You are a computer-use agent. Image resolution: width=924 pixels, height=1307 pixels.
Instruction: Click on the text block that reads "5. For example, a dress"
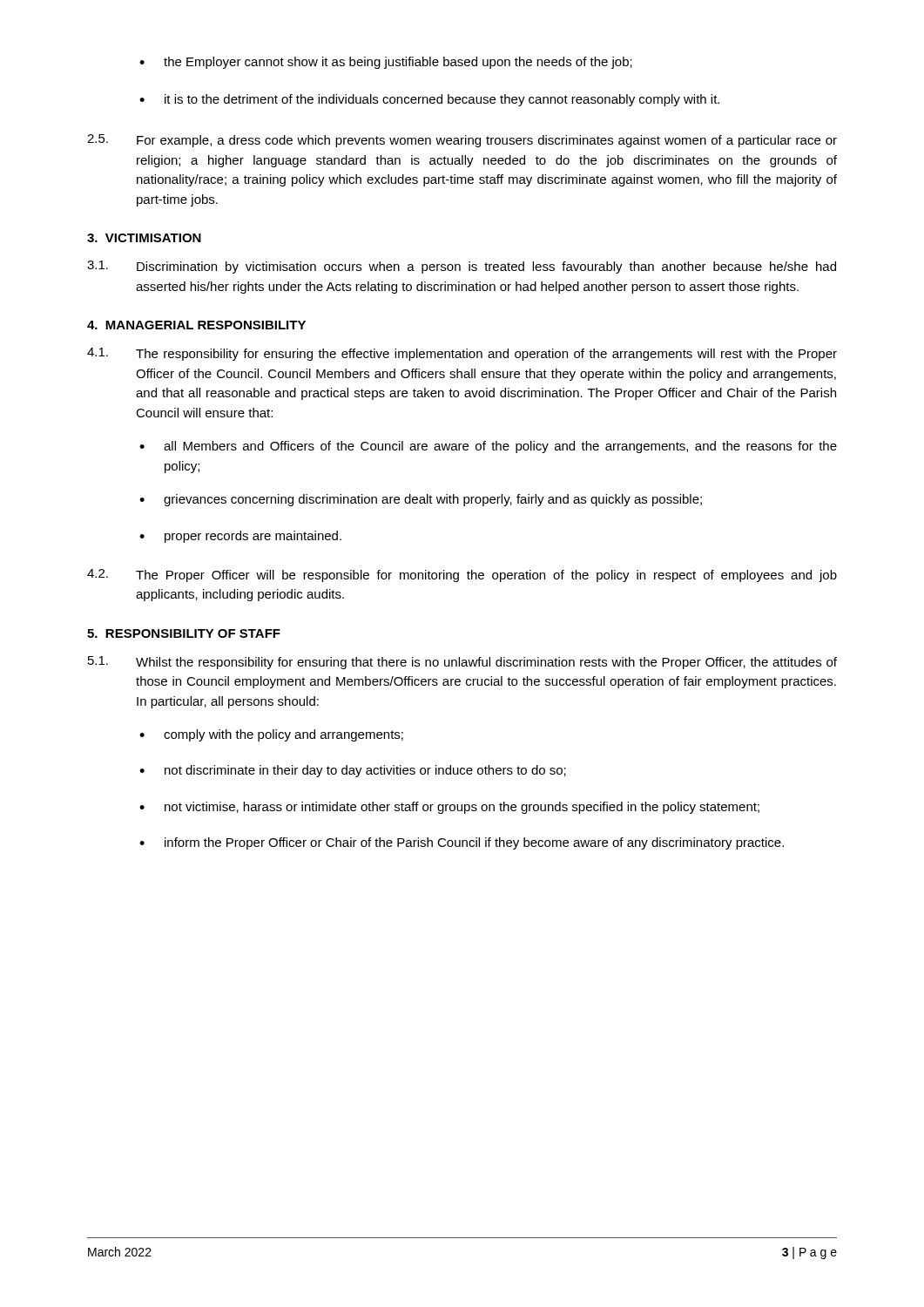(462, 170)
